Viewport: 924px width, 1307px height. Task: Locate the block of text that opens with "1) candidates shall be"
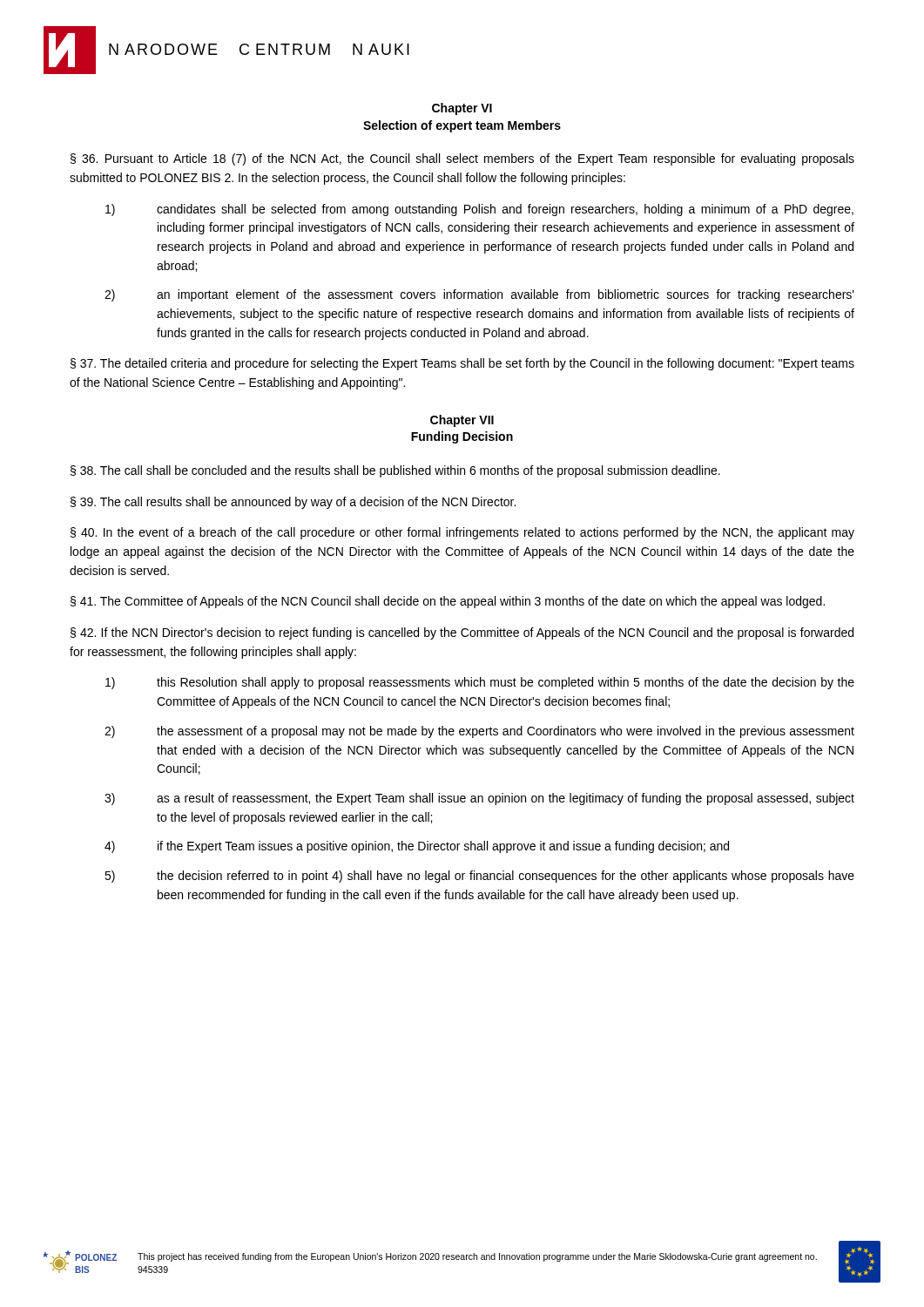(x=462, y=238)
